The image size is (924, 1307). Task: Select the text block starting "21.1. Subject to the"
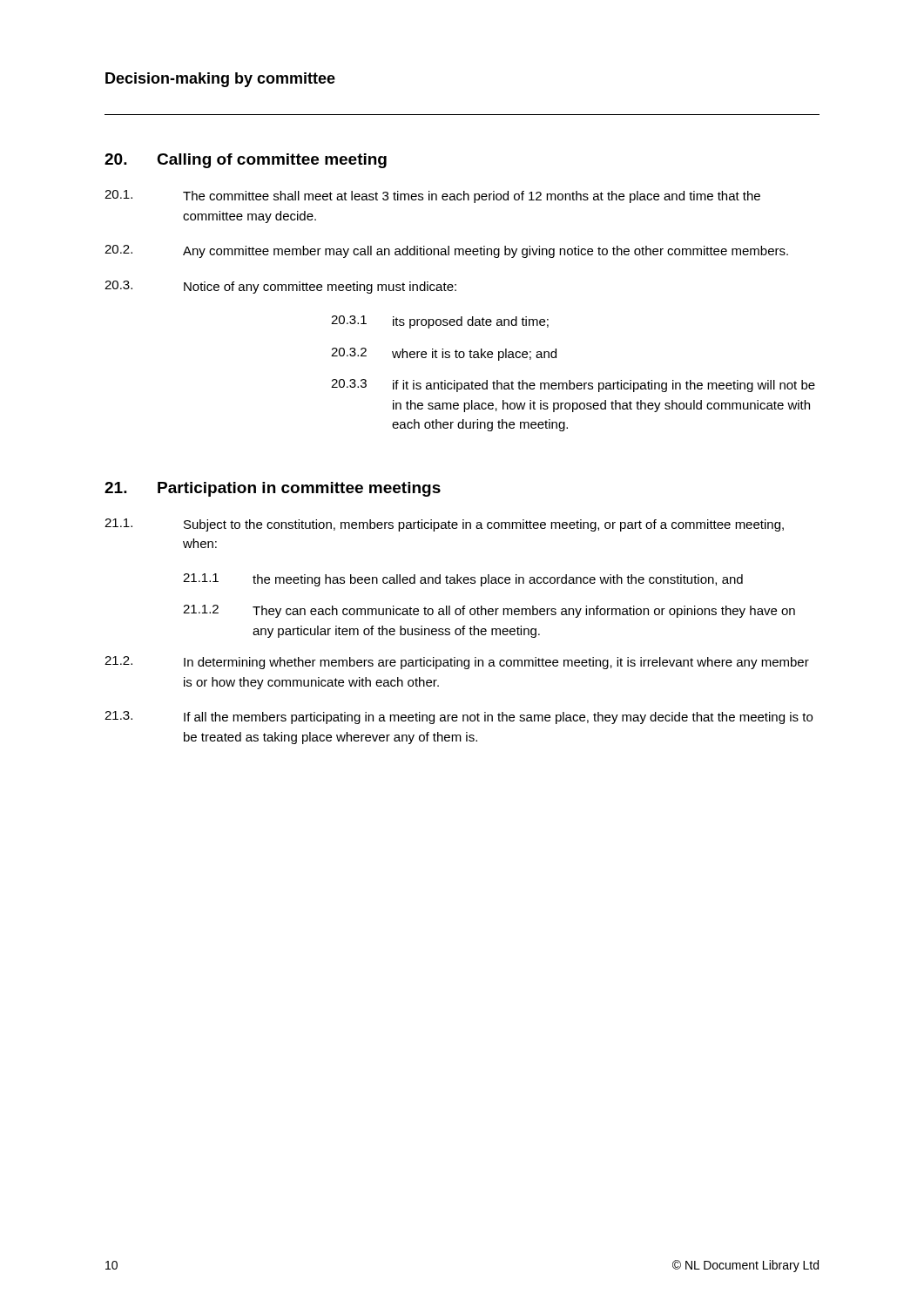tap(462, 534)
